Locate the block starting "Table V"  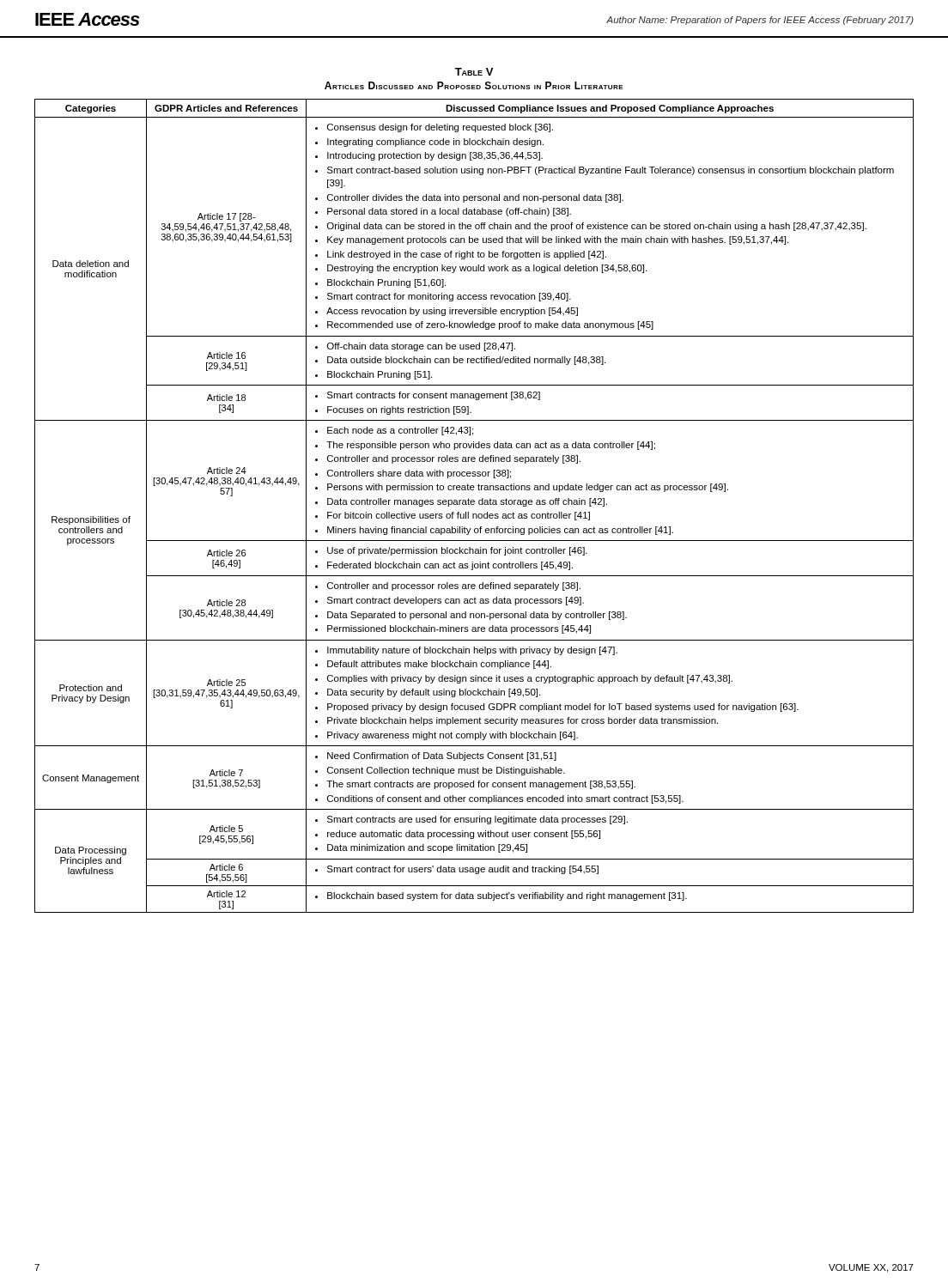tap(474, 72)
